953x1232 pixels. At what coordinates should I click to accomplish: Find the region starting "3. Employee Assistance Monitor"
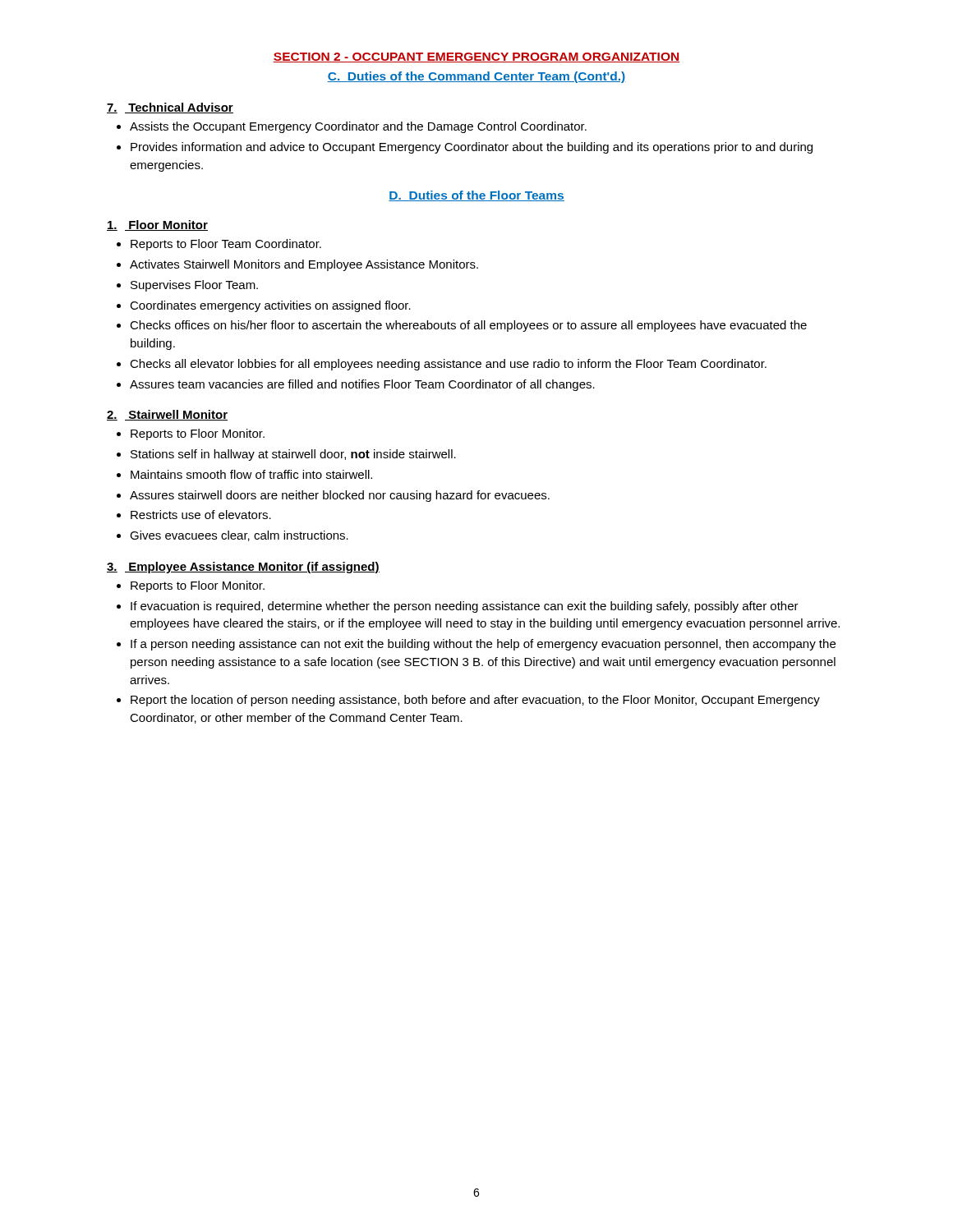(476, 643)
